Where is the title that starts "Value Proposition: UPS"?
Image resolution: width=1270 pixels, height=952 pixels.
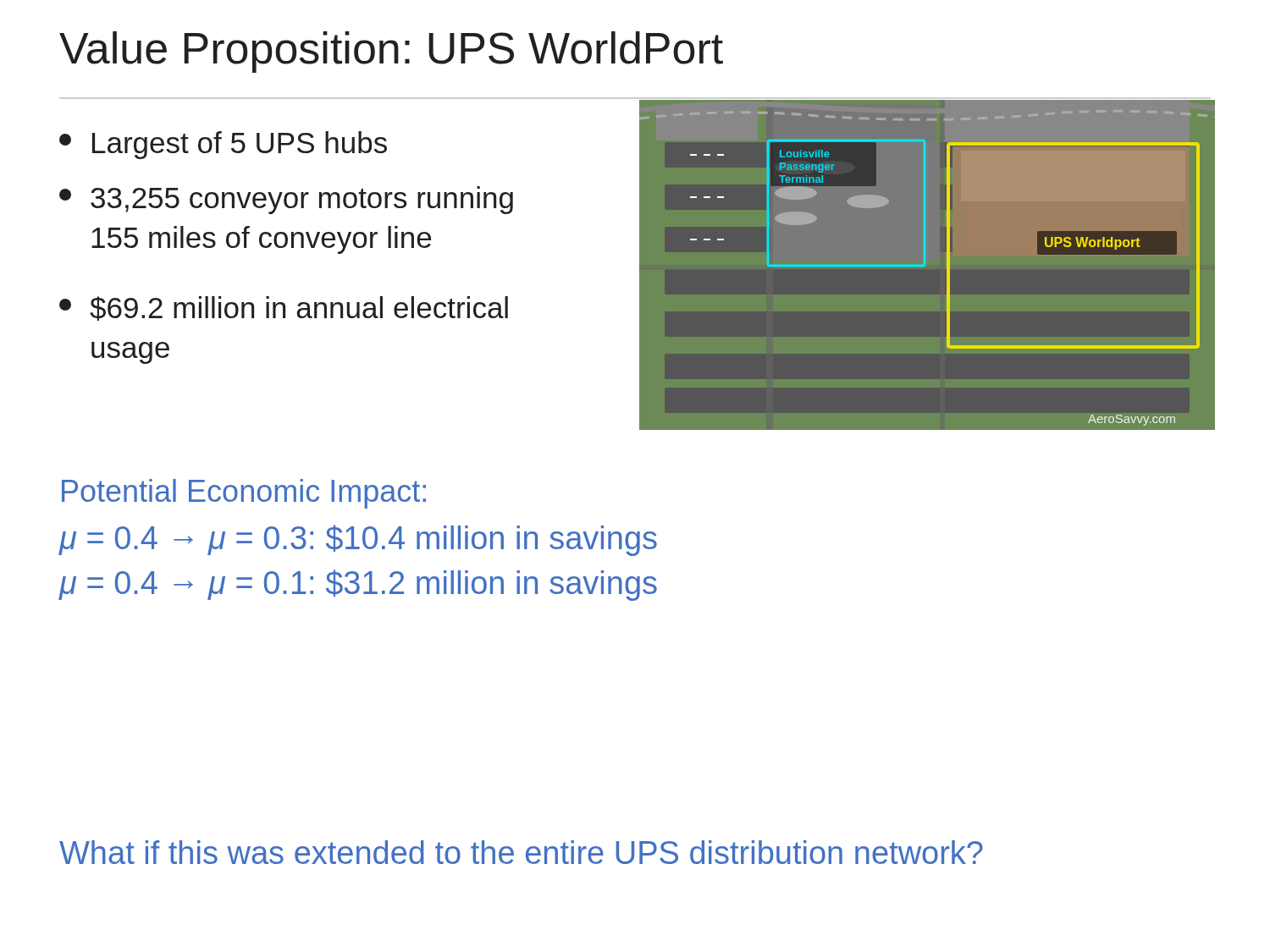(x=391, y=48)
